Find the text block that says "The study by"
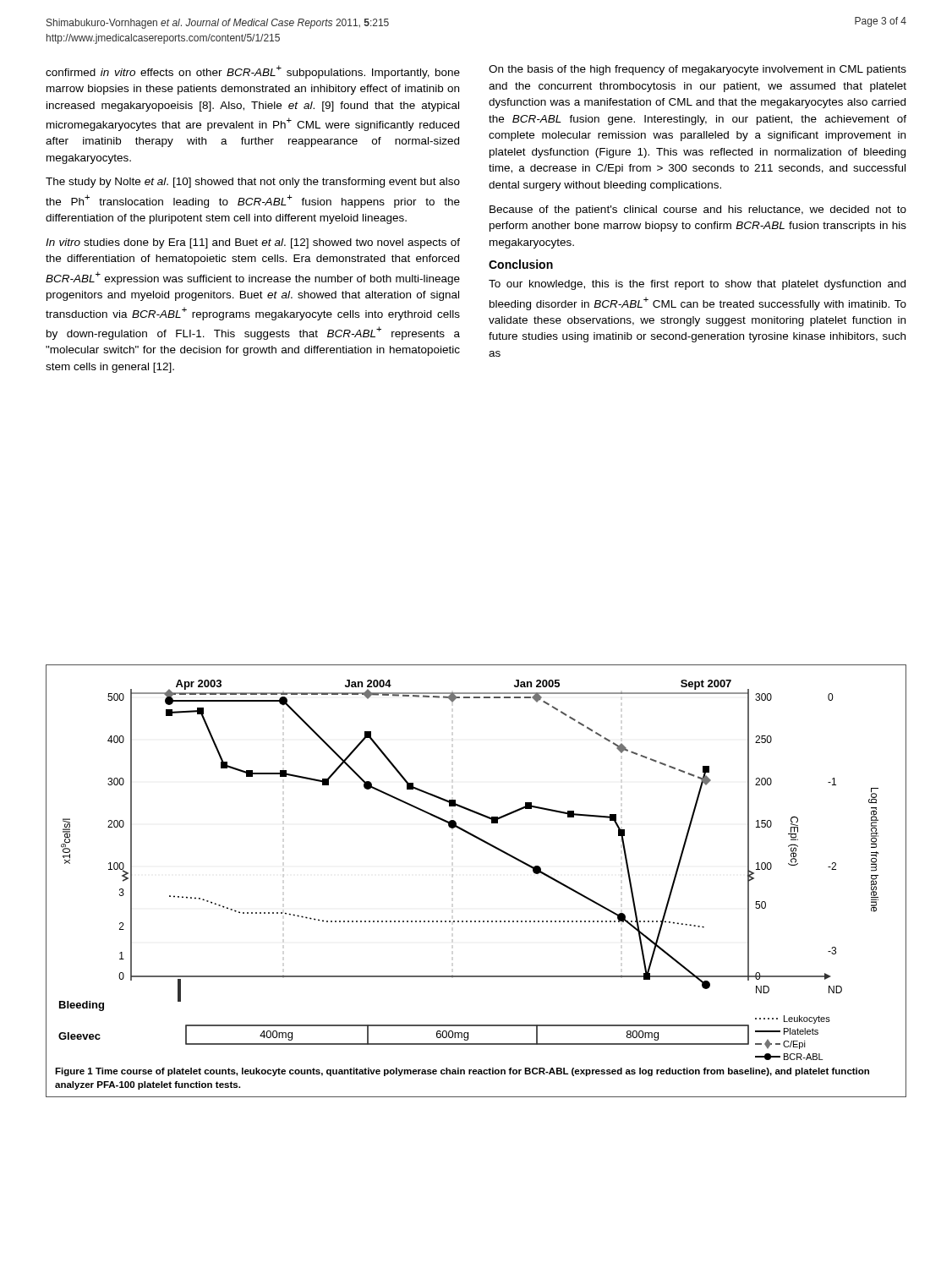The height and width of the screenshot is (1268, 952). click(253, 200)
